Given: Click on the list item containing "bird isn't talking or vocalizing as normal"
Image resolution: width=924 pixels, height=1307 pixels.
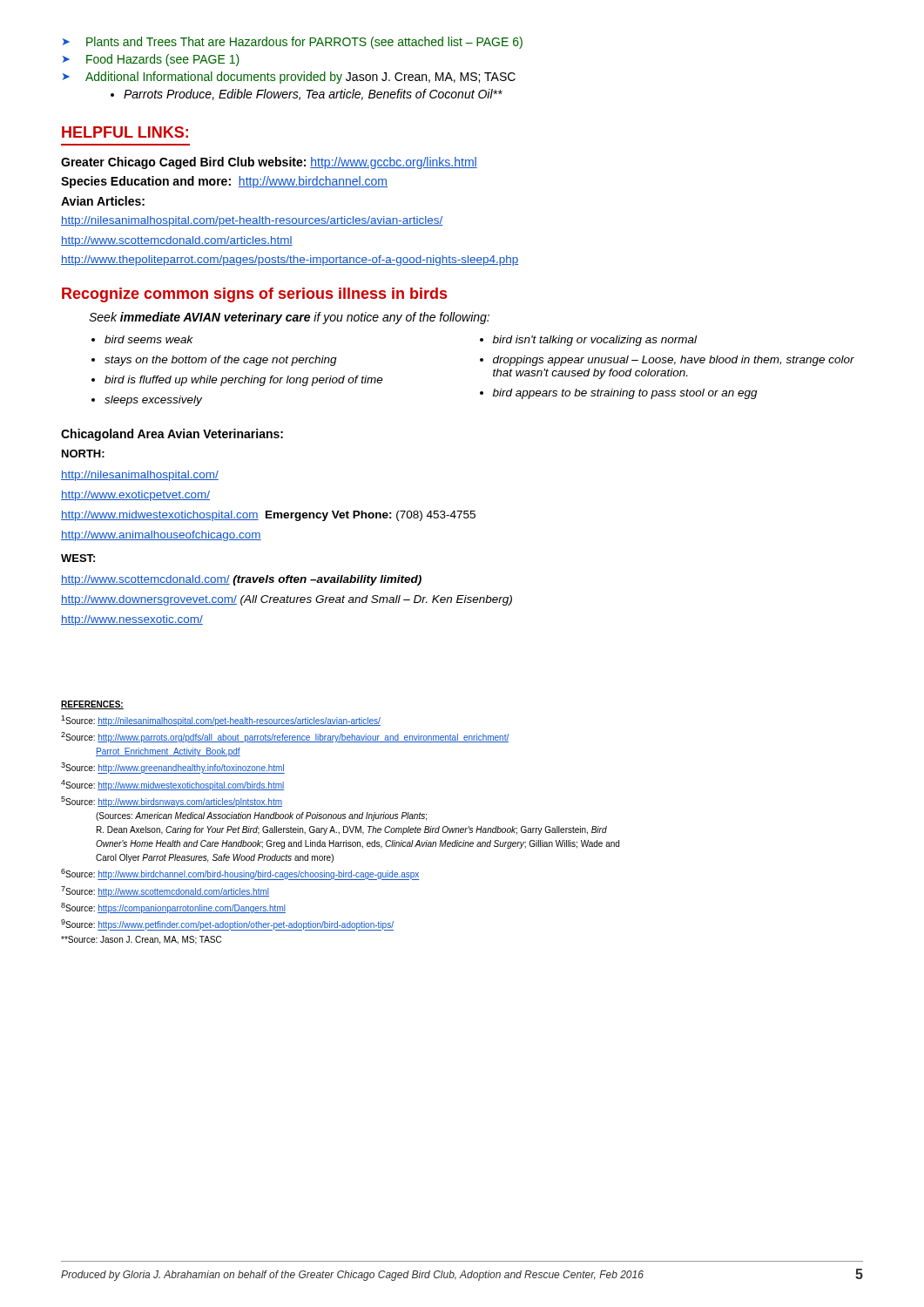Looking at the screenshot, I should point(669,339).
